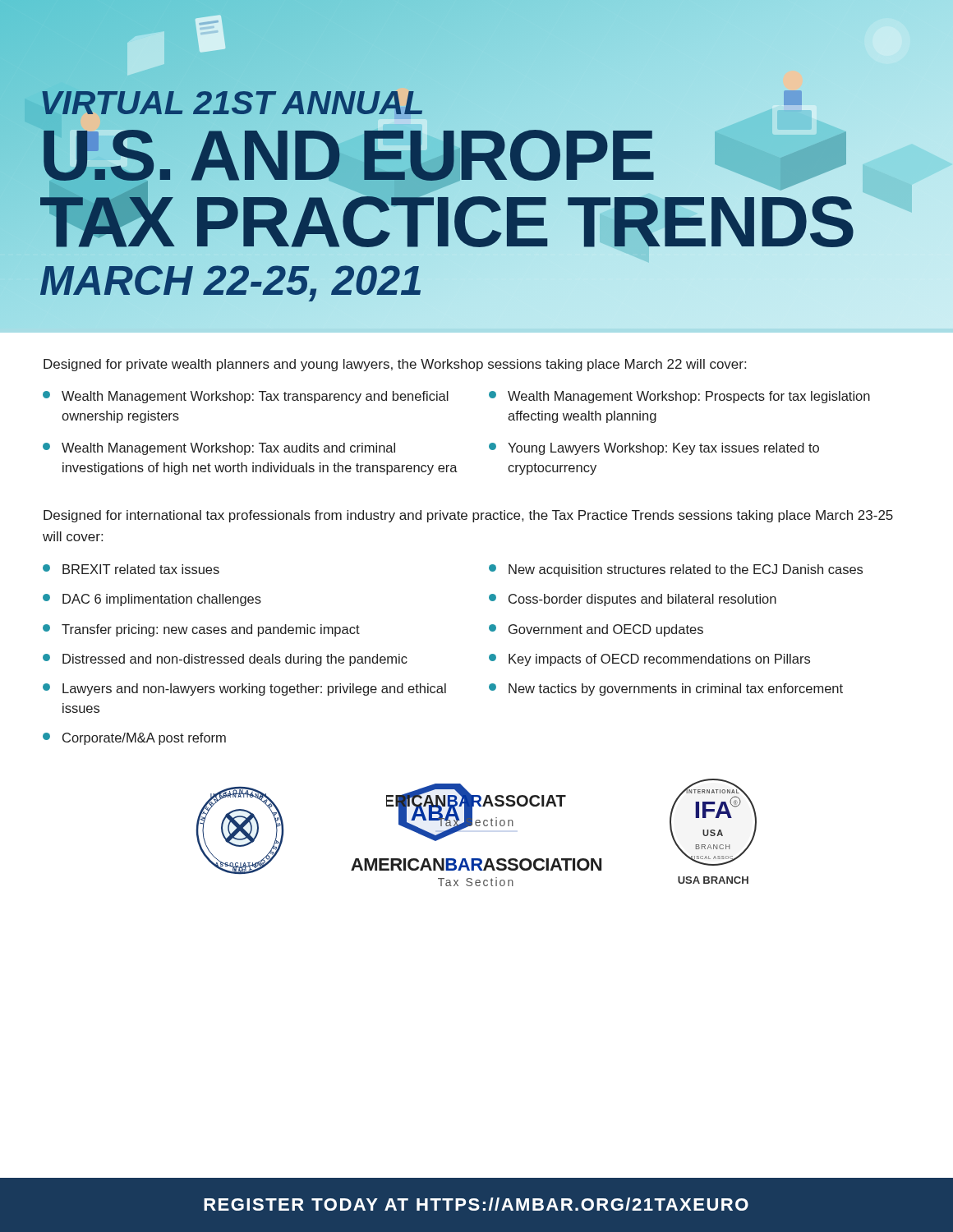The width and height of the screenshot is (953, 1232).
Task: Select the region starting "Designed for international tax professionals from industry"
Action: [468, 526]
